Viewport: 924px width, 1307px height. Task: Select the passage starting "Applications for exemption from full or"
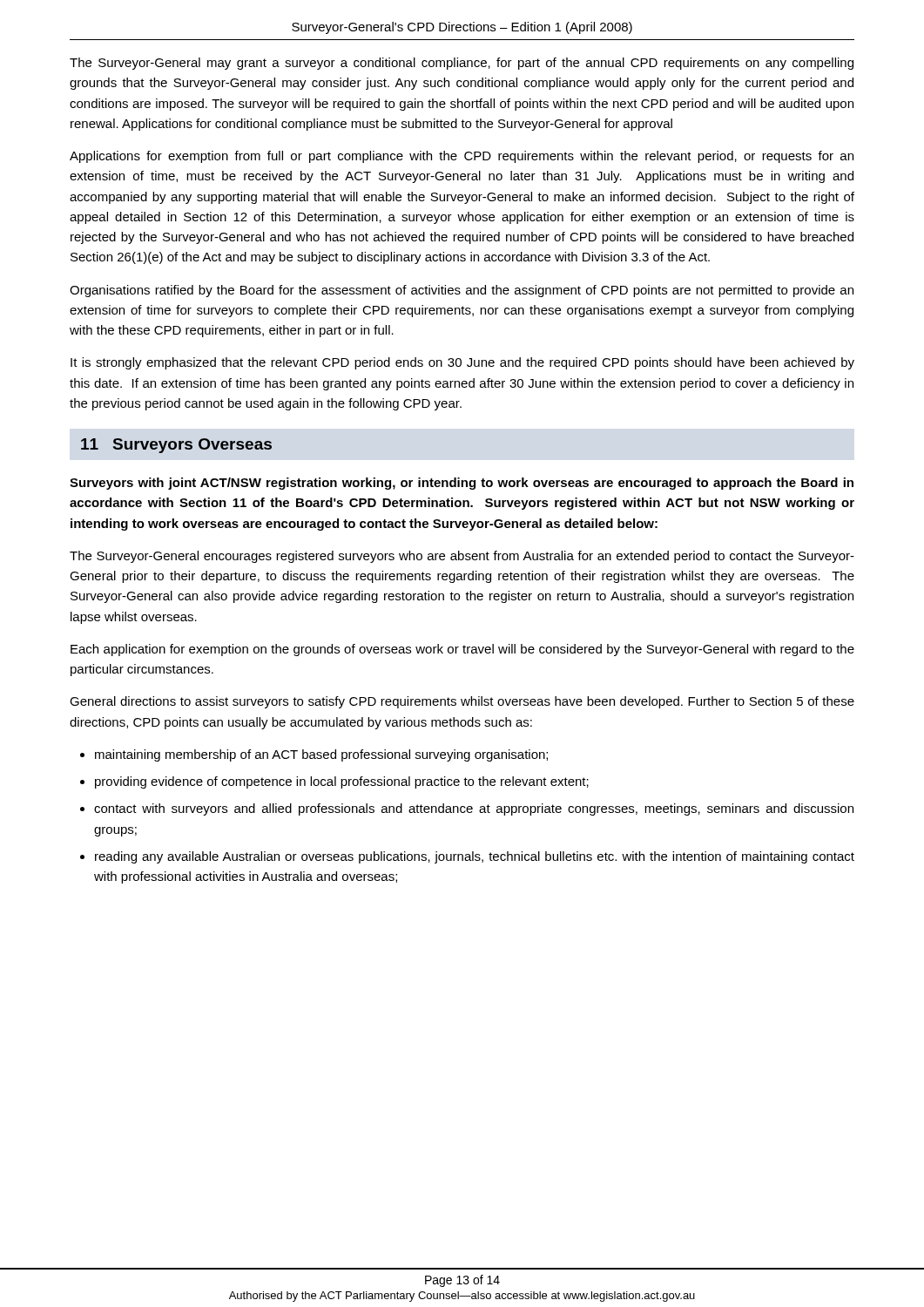click(x=462, y=206)
